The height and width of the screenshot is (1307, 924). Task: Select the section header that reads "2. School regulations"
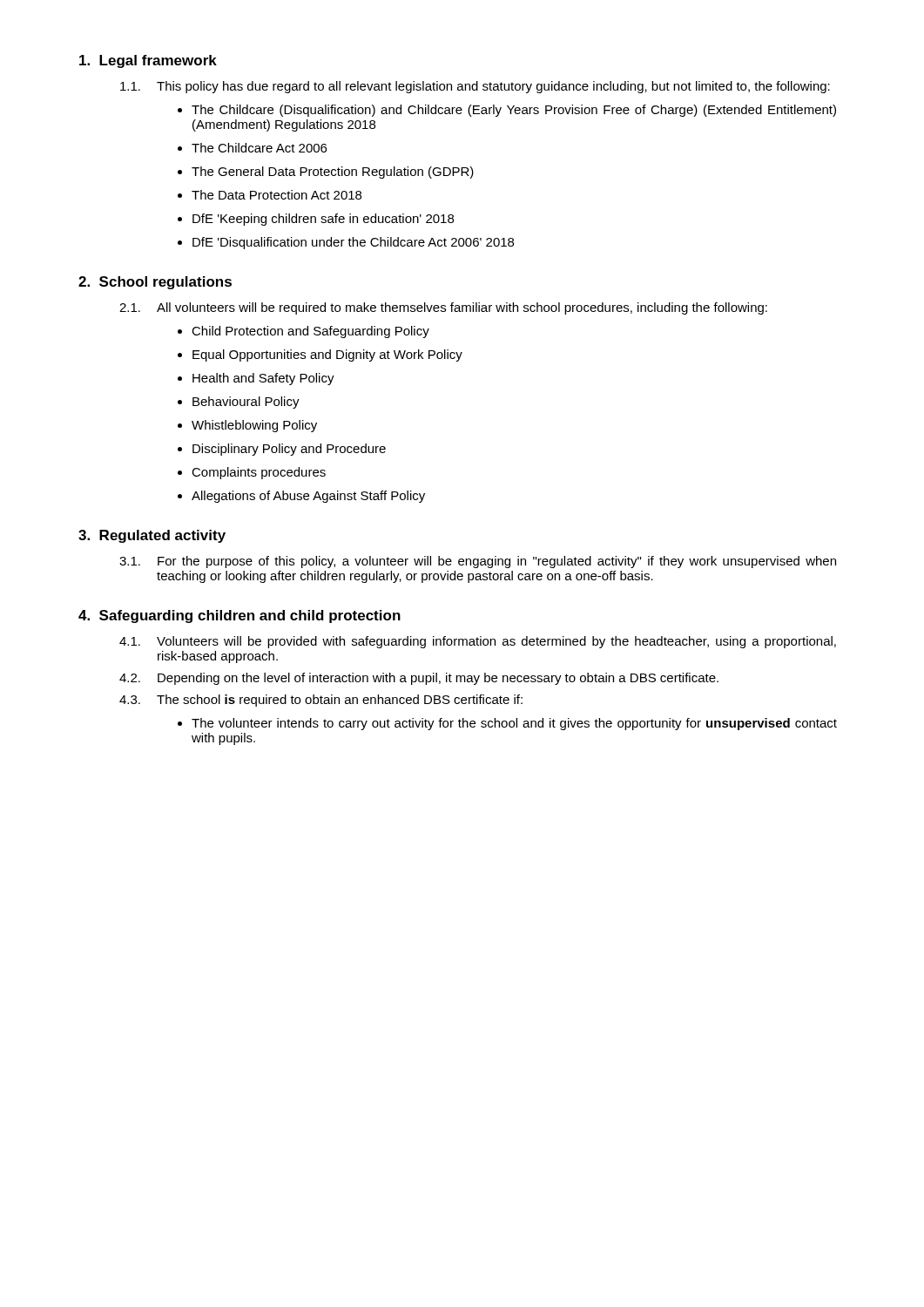[x=155, y=282]
